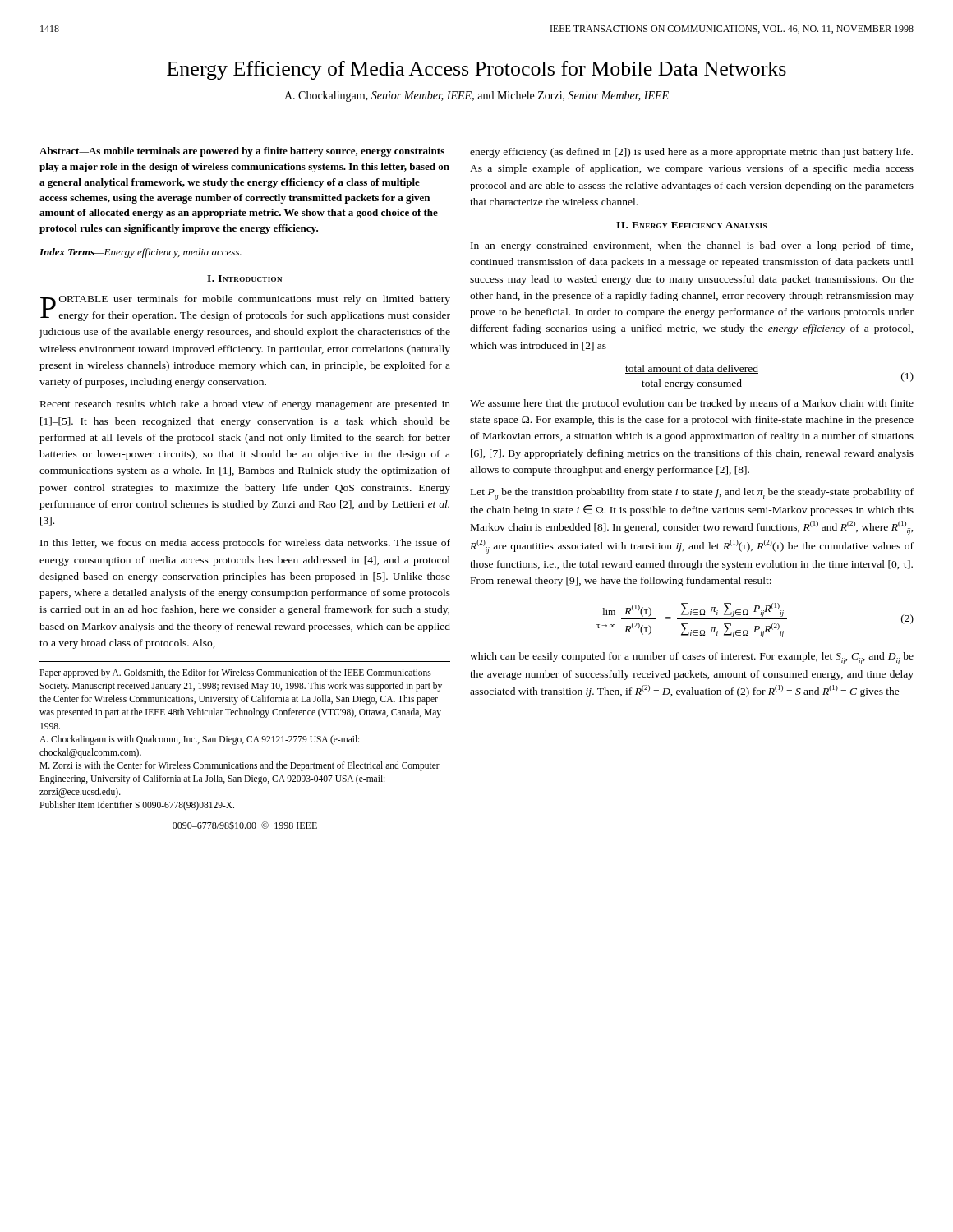Find the passage starting "Energy Efficiency of Media Access"
The height and width of the screenshot is (1232, 953).
(476, 79)
